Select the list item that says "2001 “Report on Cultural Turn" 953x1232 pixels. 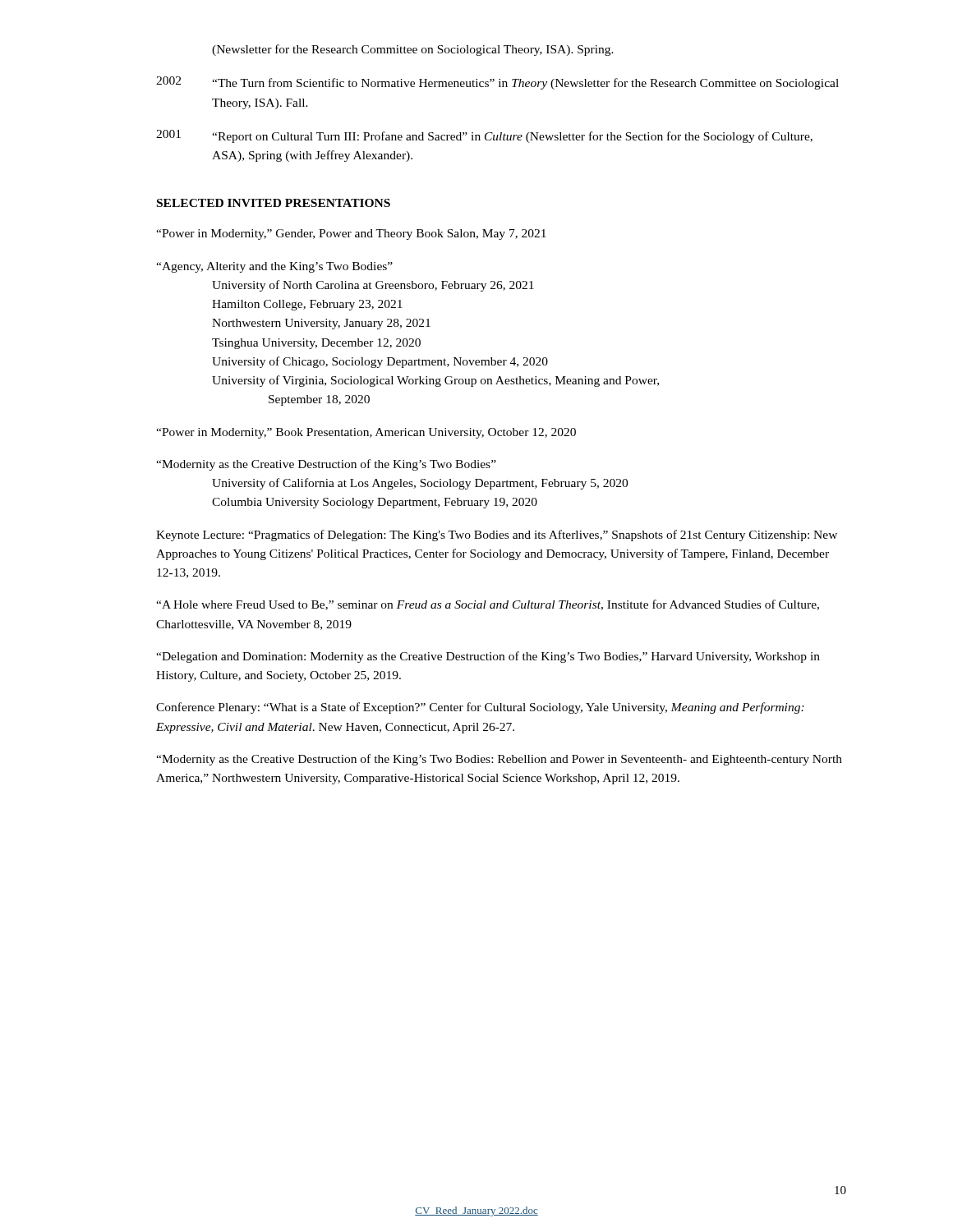501,145
